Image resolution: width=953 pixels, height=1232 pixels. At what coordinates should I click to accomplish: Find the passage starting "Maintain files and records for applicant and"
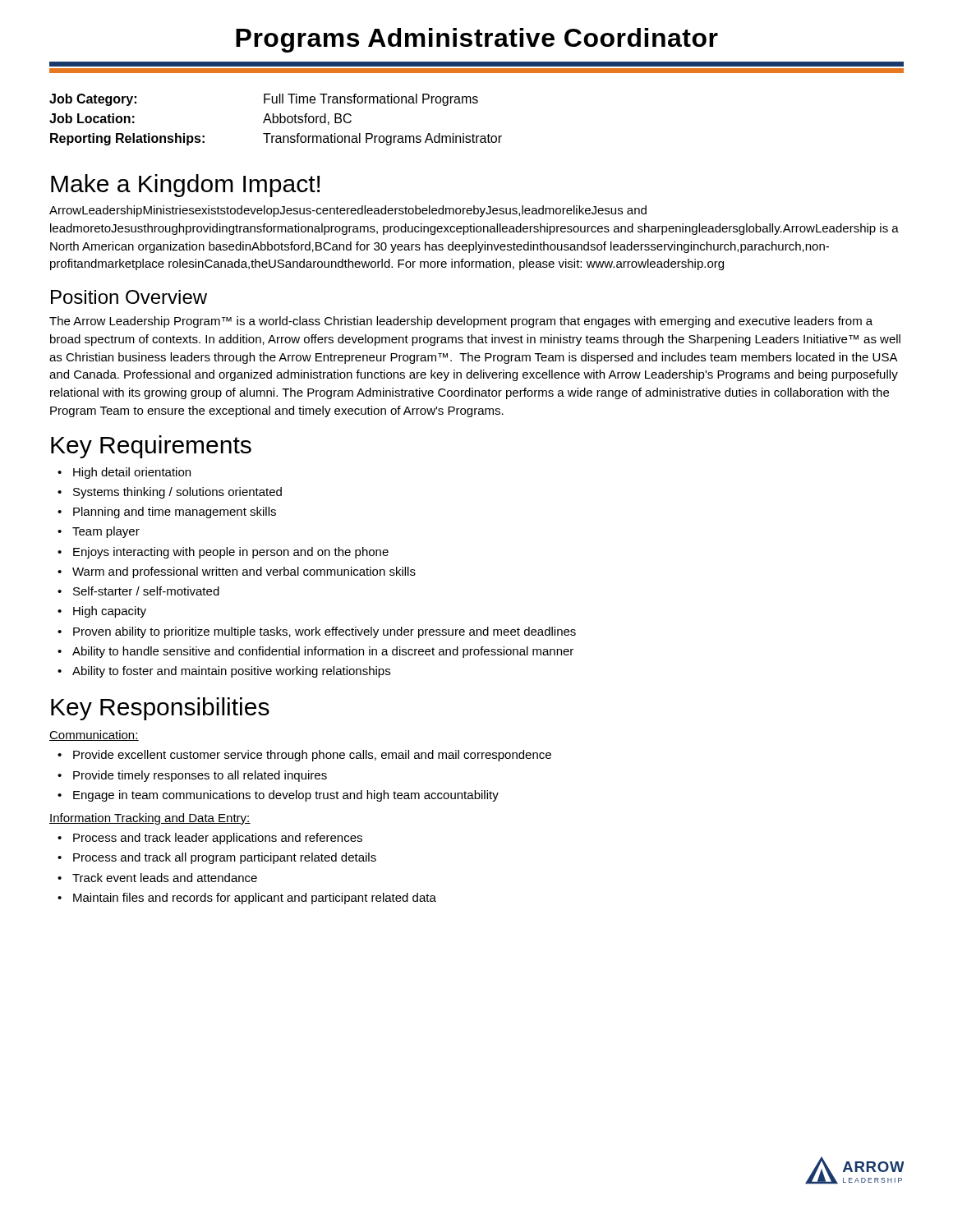[x=254, y=897]
